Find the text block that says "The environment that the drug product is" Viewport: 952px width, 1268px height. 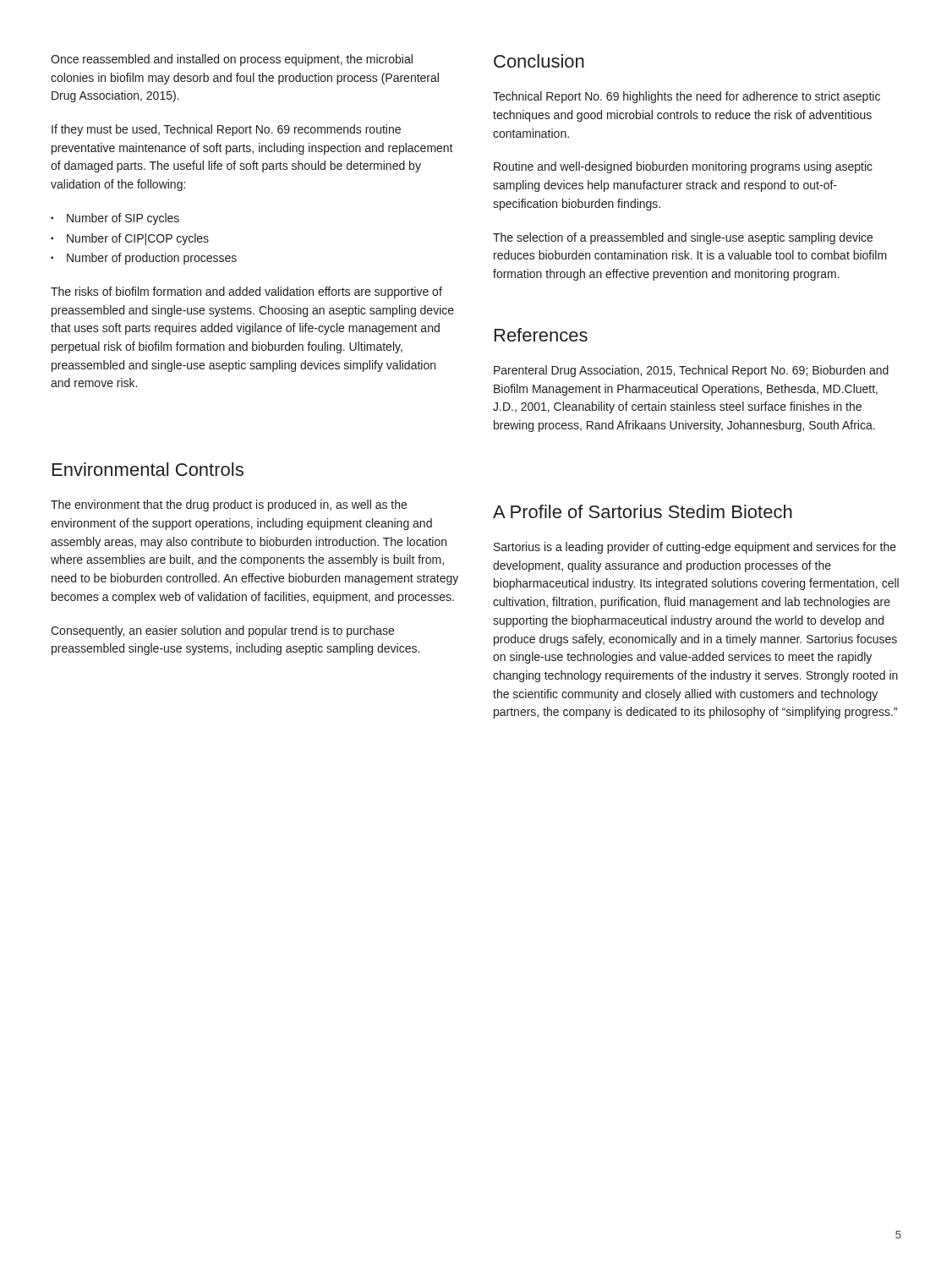pos(255,551)
